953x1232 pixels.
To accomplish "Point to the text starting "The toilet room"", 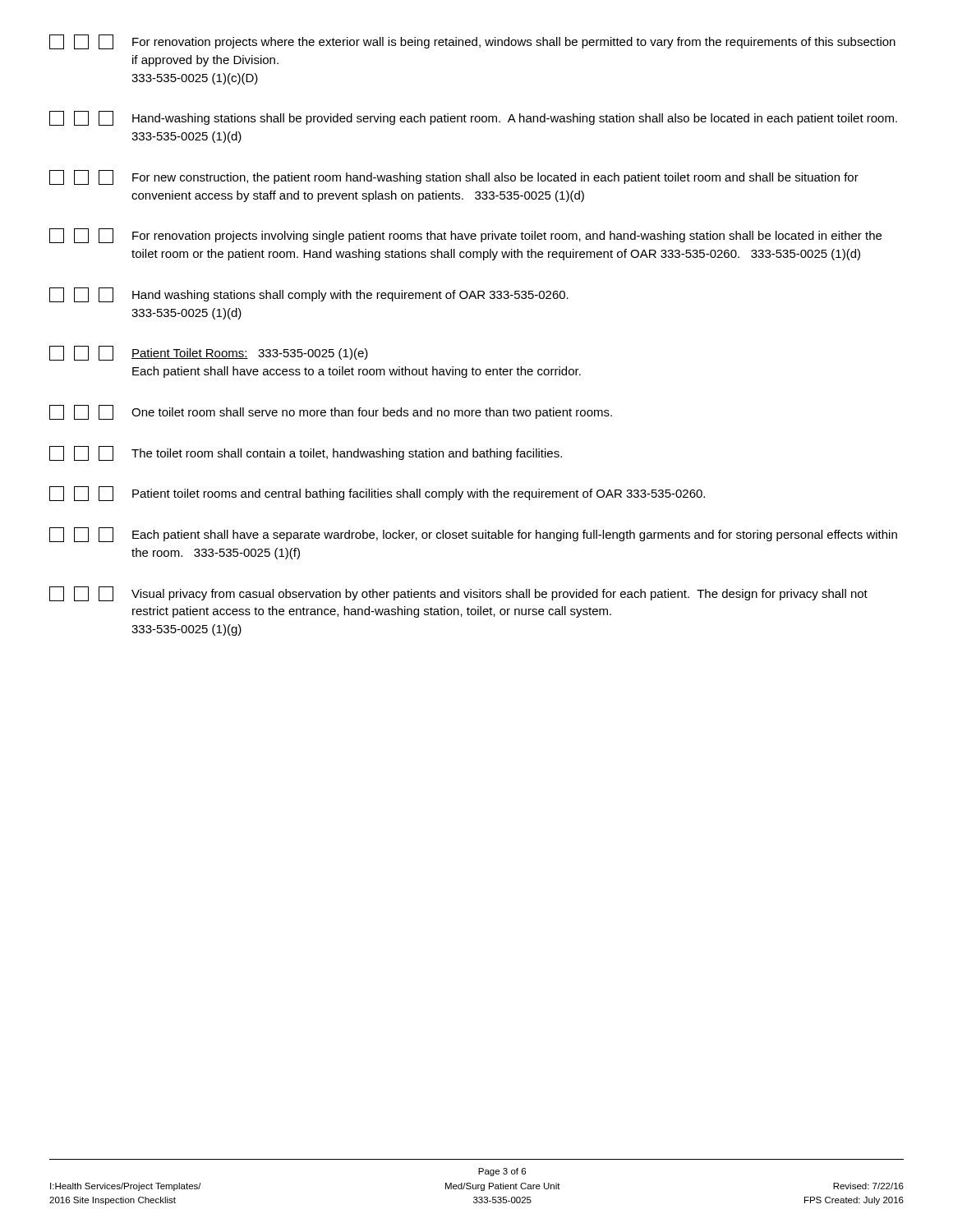I will (x=476, y=453).
